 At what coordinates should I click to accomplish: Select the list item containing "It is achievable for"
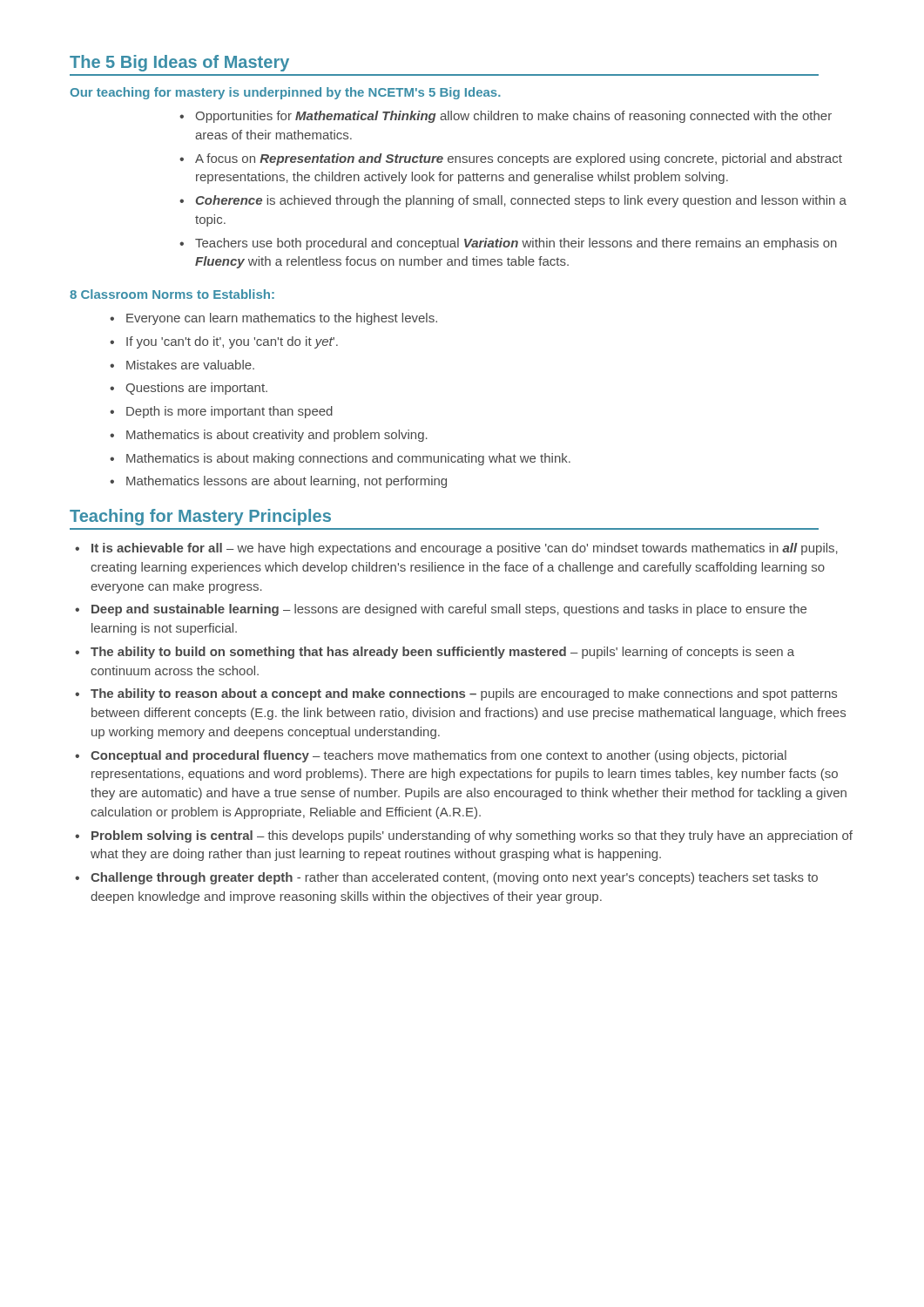[x=462, y=567]
